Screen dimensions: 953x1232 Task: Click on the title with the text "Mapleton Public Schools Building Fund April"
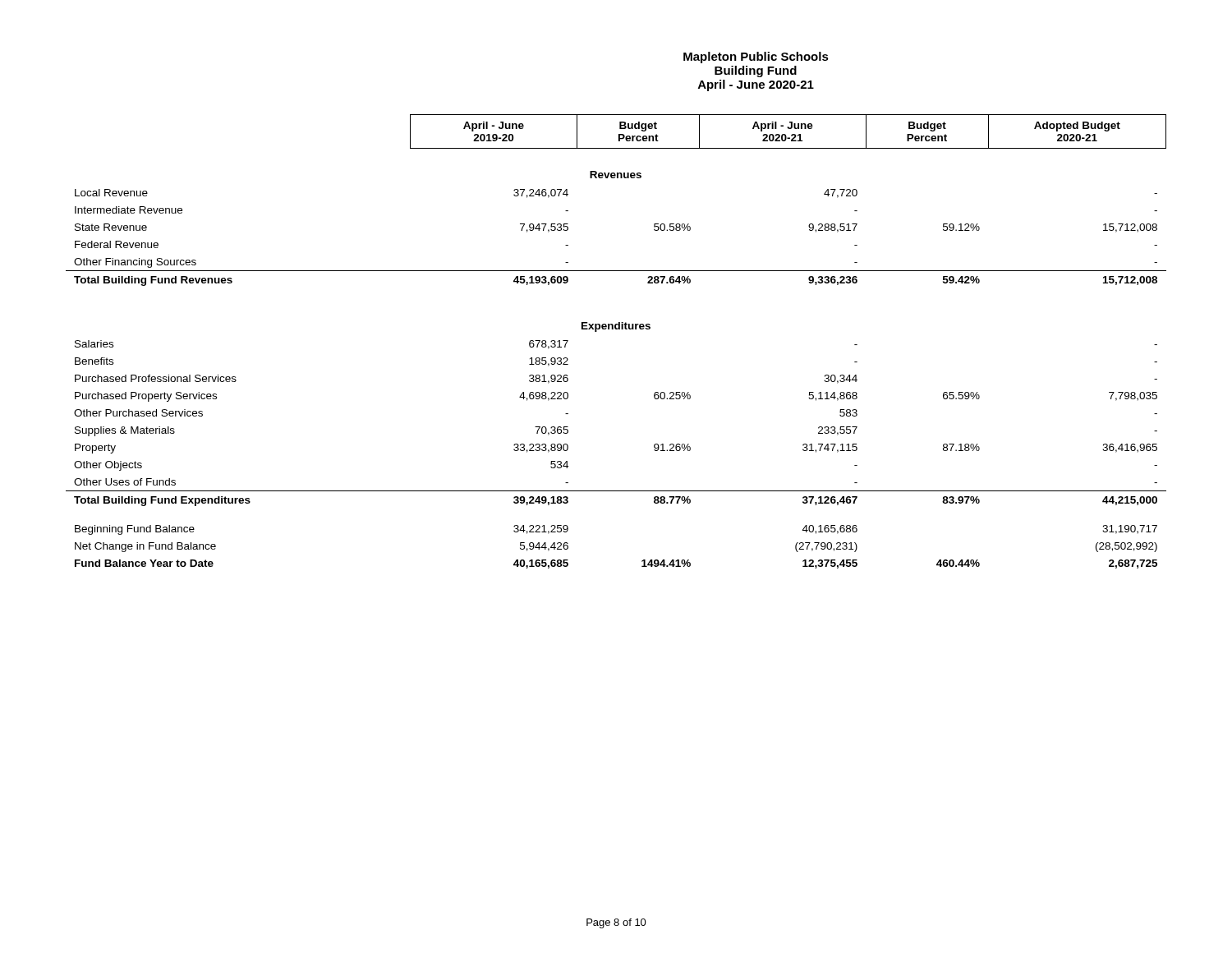tap(756, 70)
